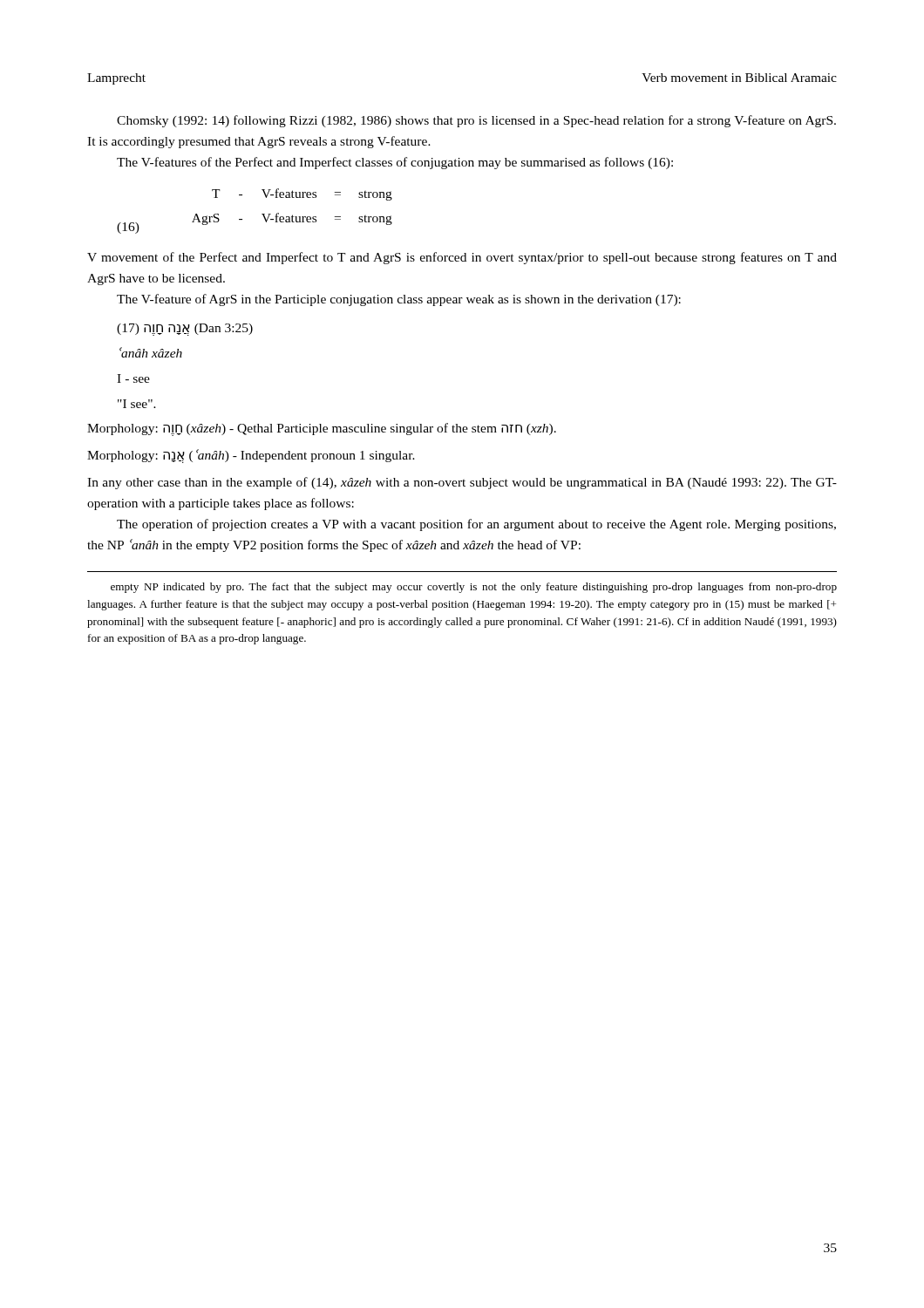Select the text block that says "Morphology: אֲנָה (ʿanâh)"
The image size is (924, 1308).
(x=251, y=455)
